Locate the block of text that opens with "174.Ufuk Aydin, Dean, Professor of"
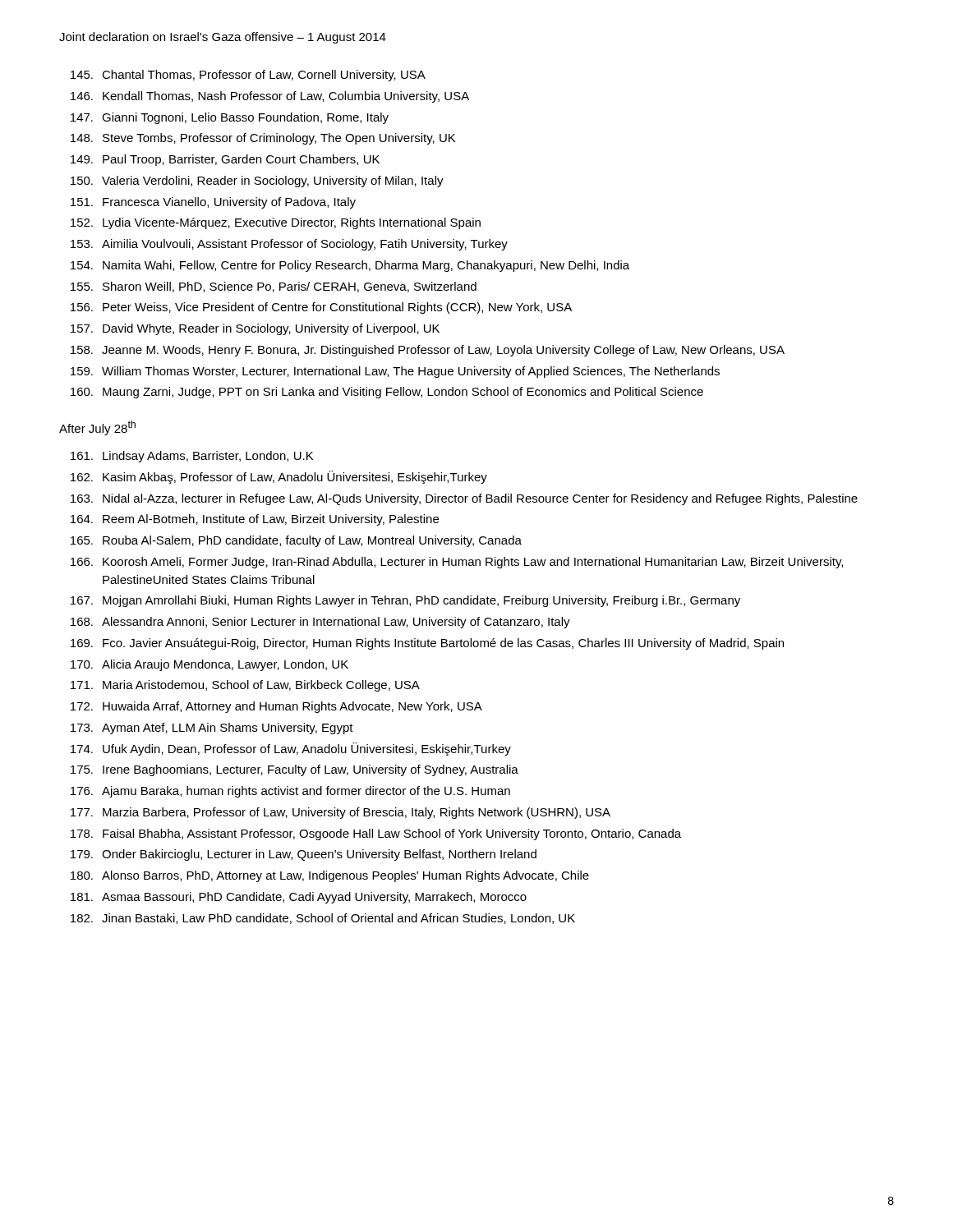This screenshot has width=953, height=1232. (476, 749)
